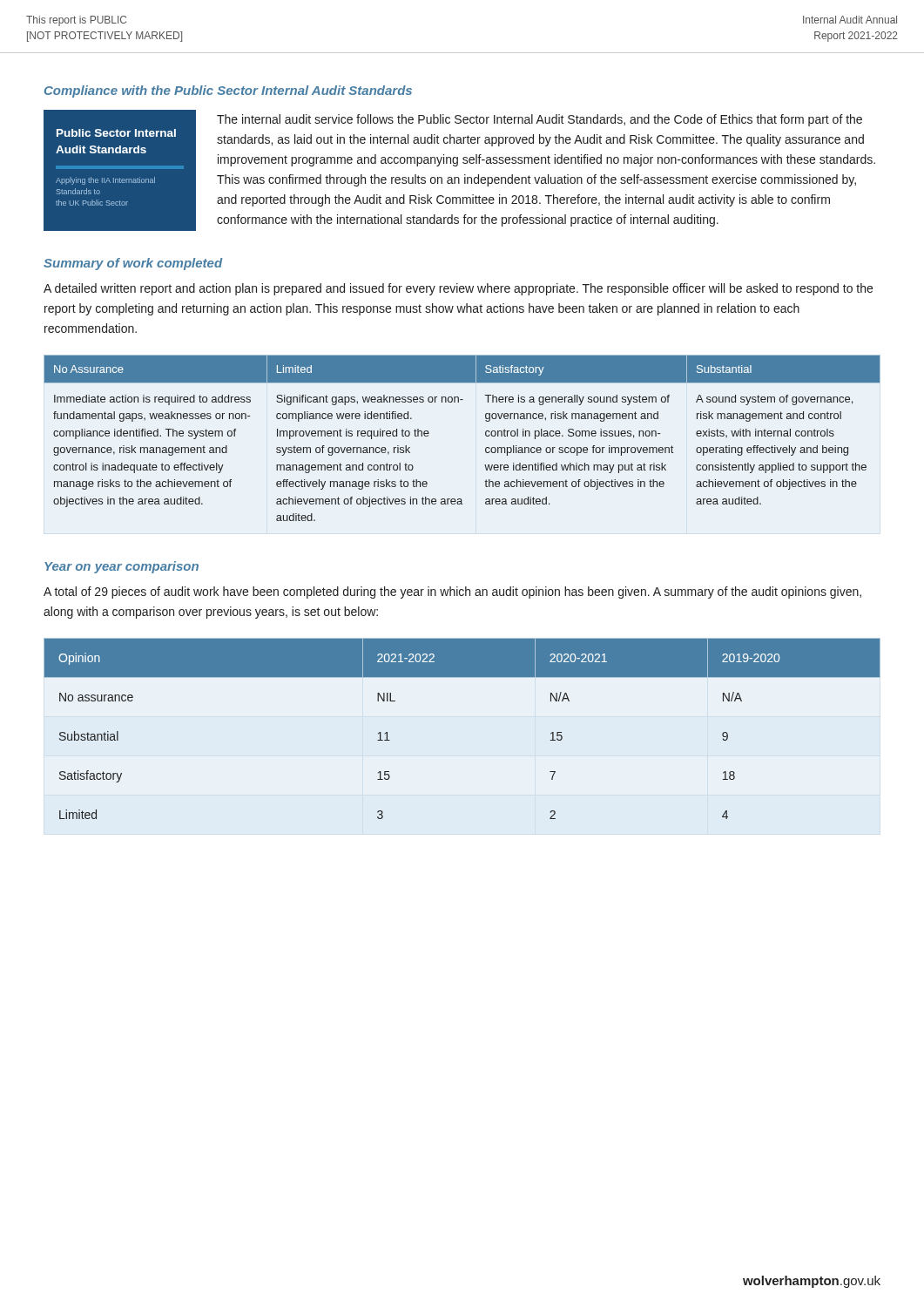
Task: Navigate to the passage starting "A detailed written report"
Action: point(458,308)
